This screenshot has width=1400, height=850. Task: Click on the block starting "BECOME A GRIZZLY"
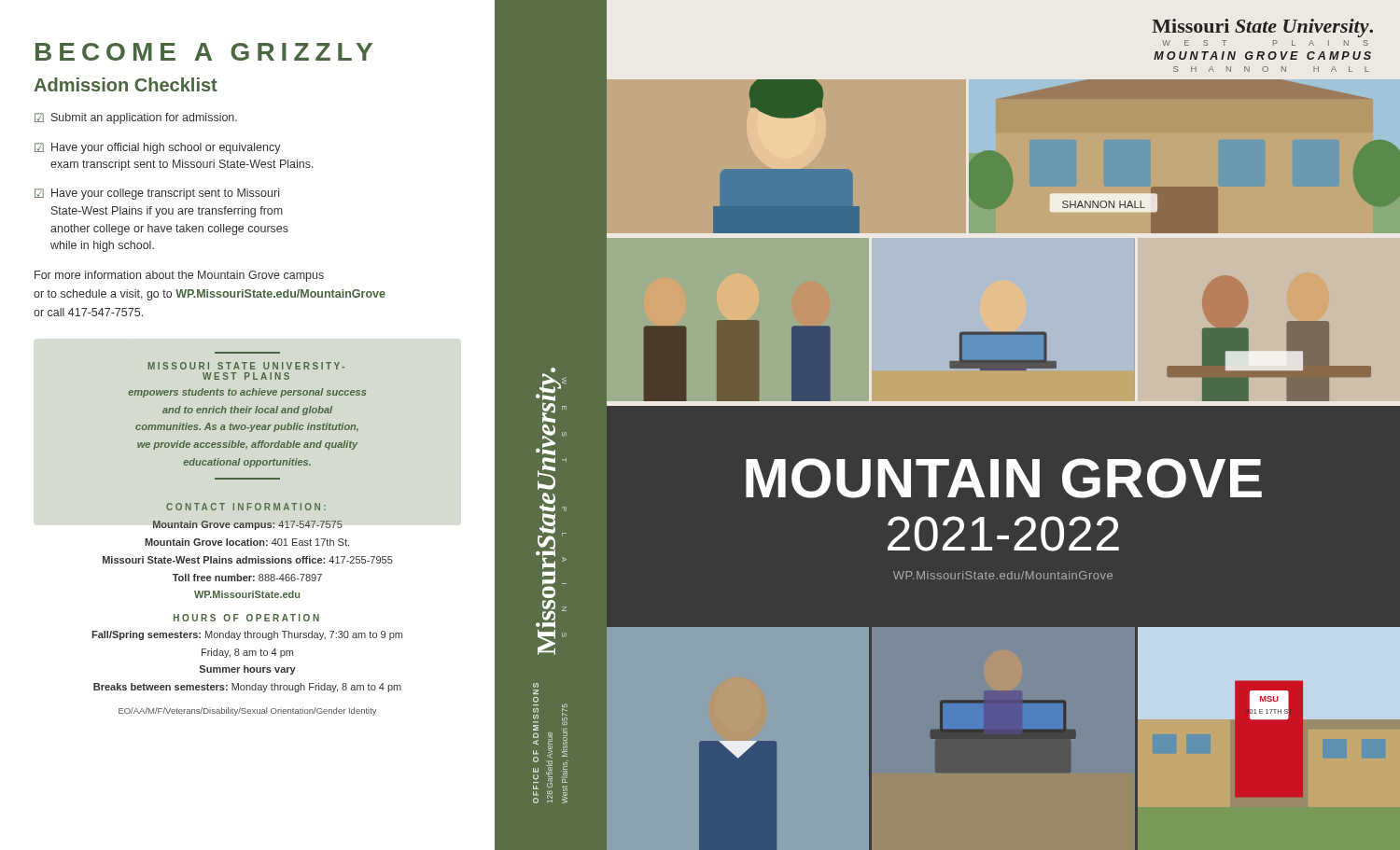coord(206,52)
